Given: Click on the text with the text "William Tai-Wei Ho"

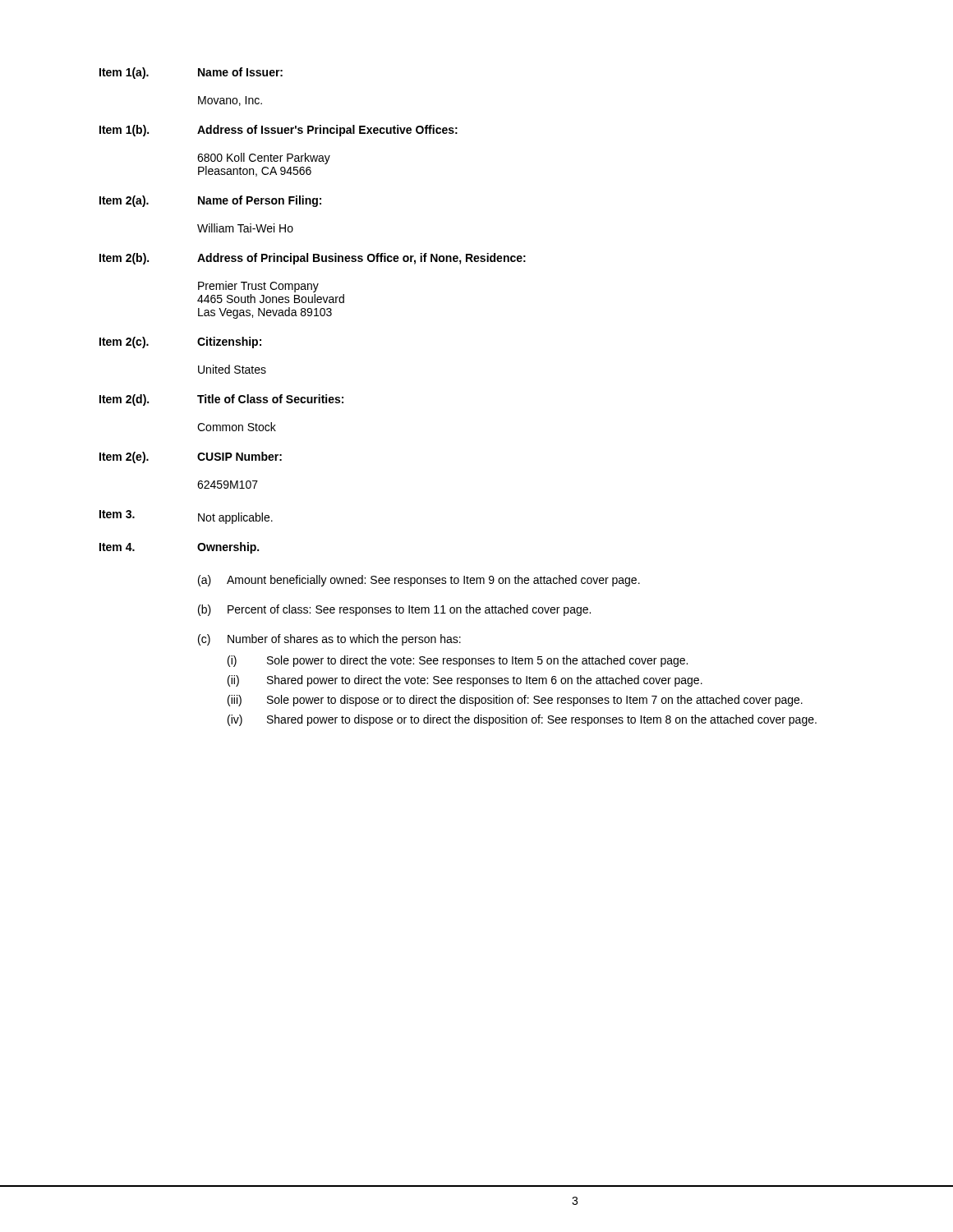Looking at the screenshot, I should [245, 228].
